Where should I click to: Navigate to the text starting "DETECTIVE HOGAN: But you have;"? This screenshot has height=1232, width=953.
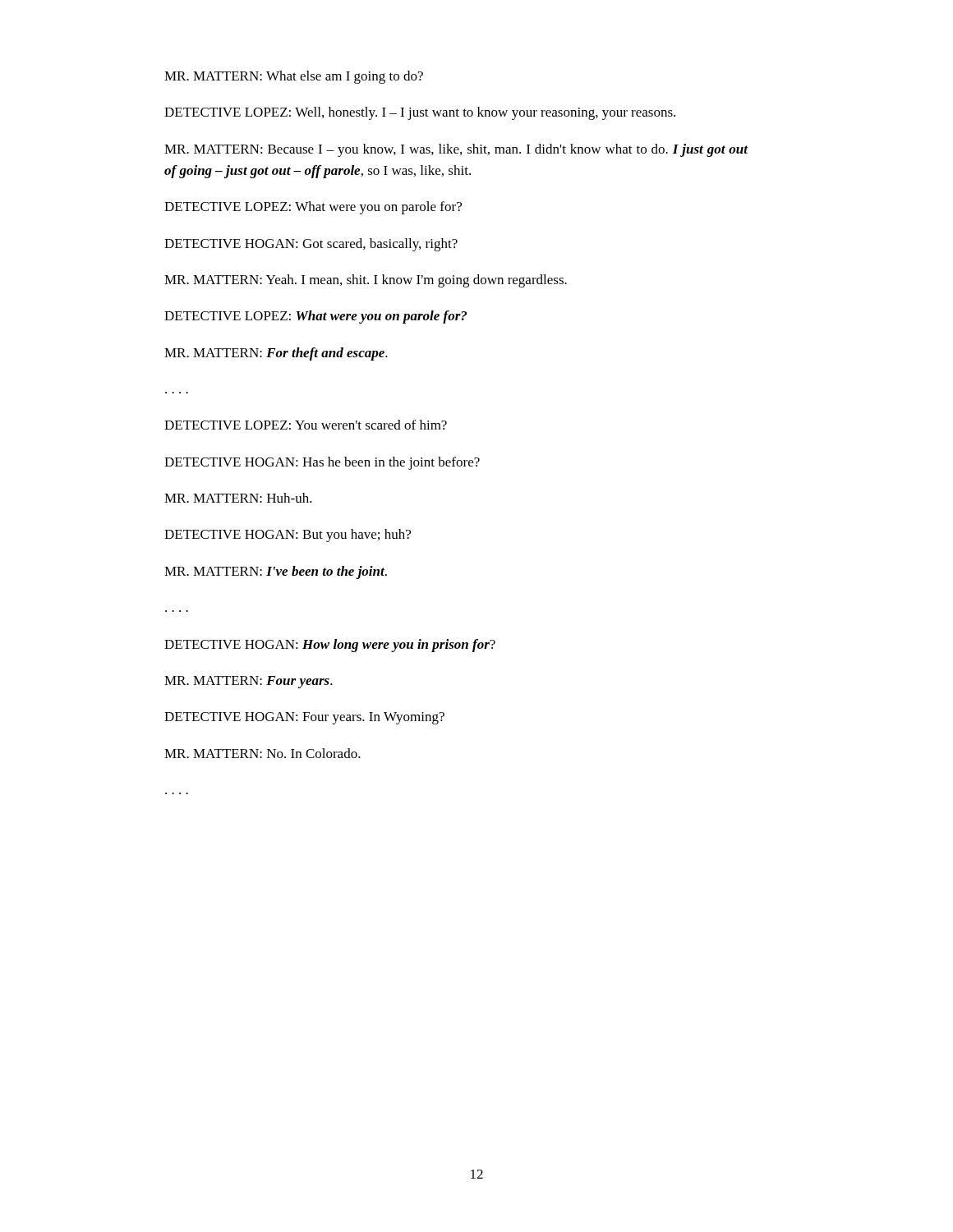[x=288, y=535]
